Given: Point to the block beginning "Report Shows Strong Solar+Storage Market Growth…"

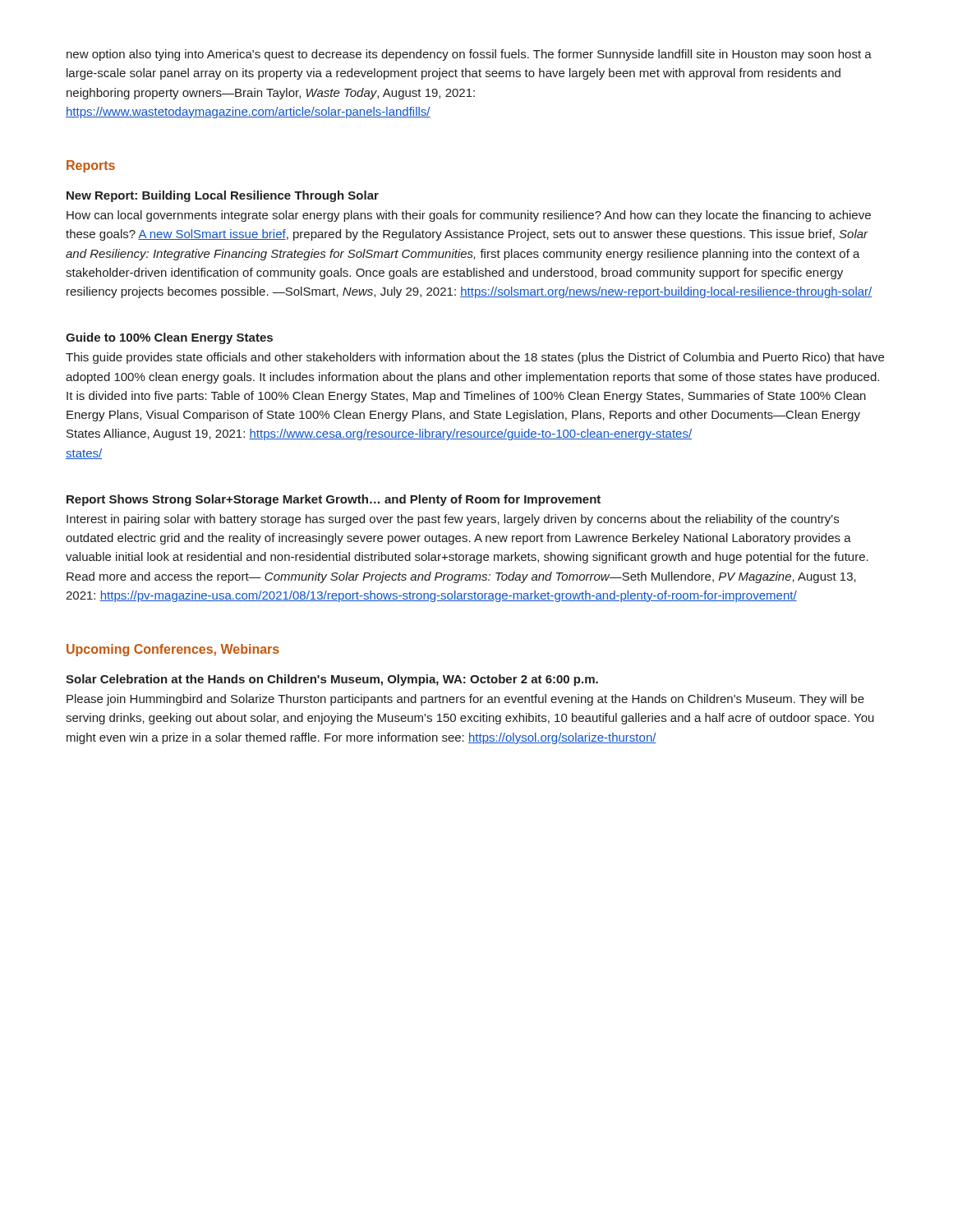Looking at the screenshot, I should click(333, 499).
